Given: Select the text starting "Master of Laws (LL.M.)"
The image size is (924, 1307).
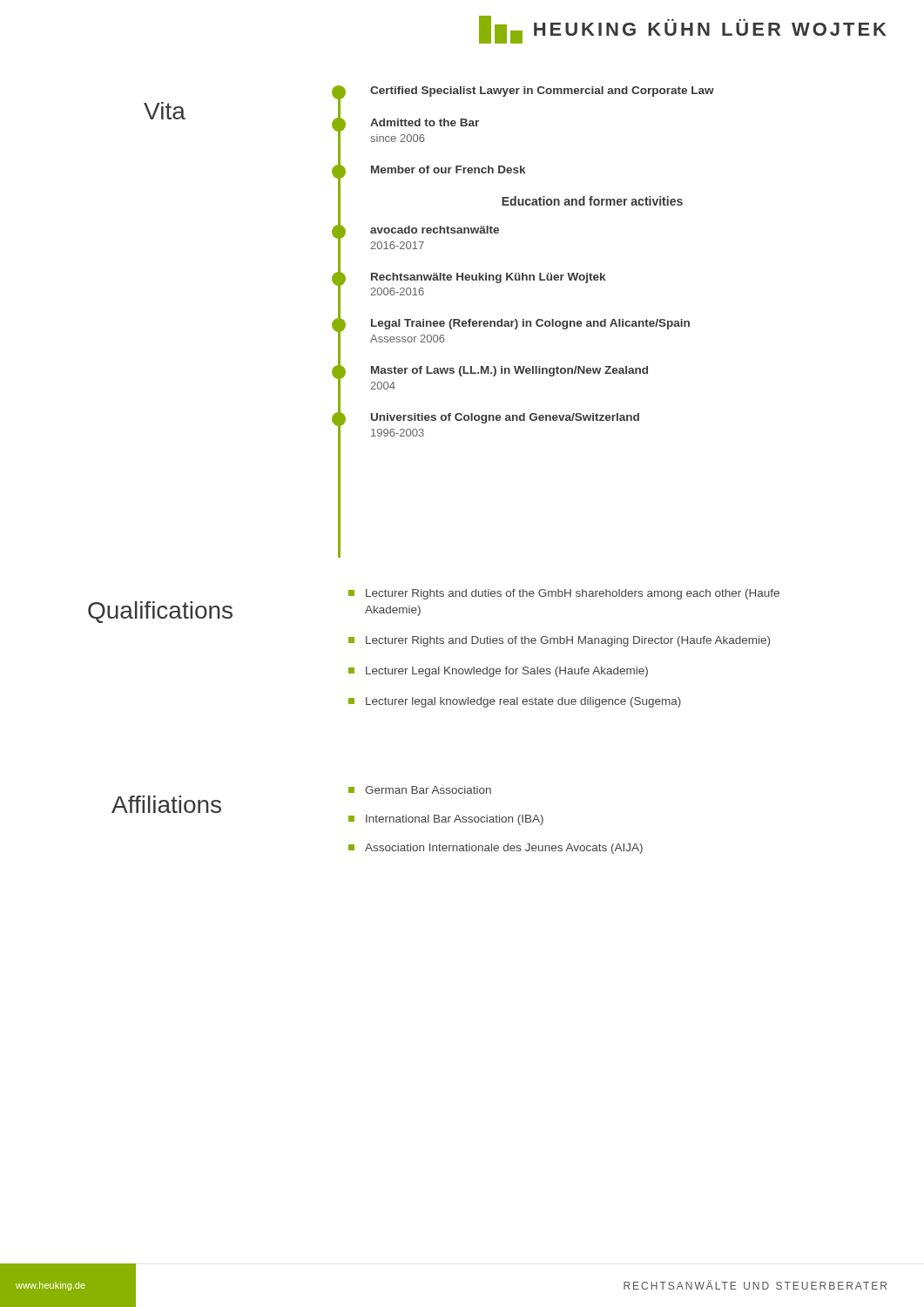Looking at the screenshot, I should tap(499, 378).
